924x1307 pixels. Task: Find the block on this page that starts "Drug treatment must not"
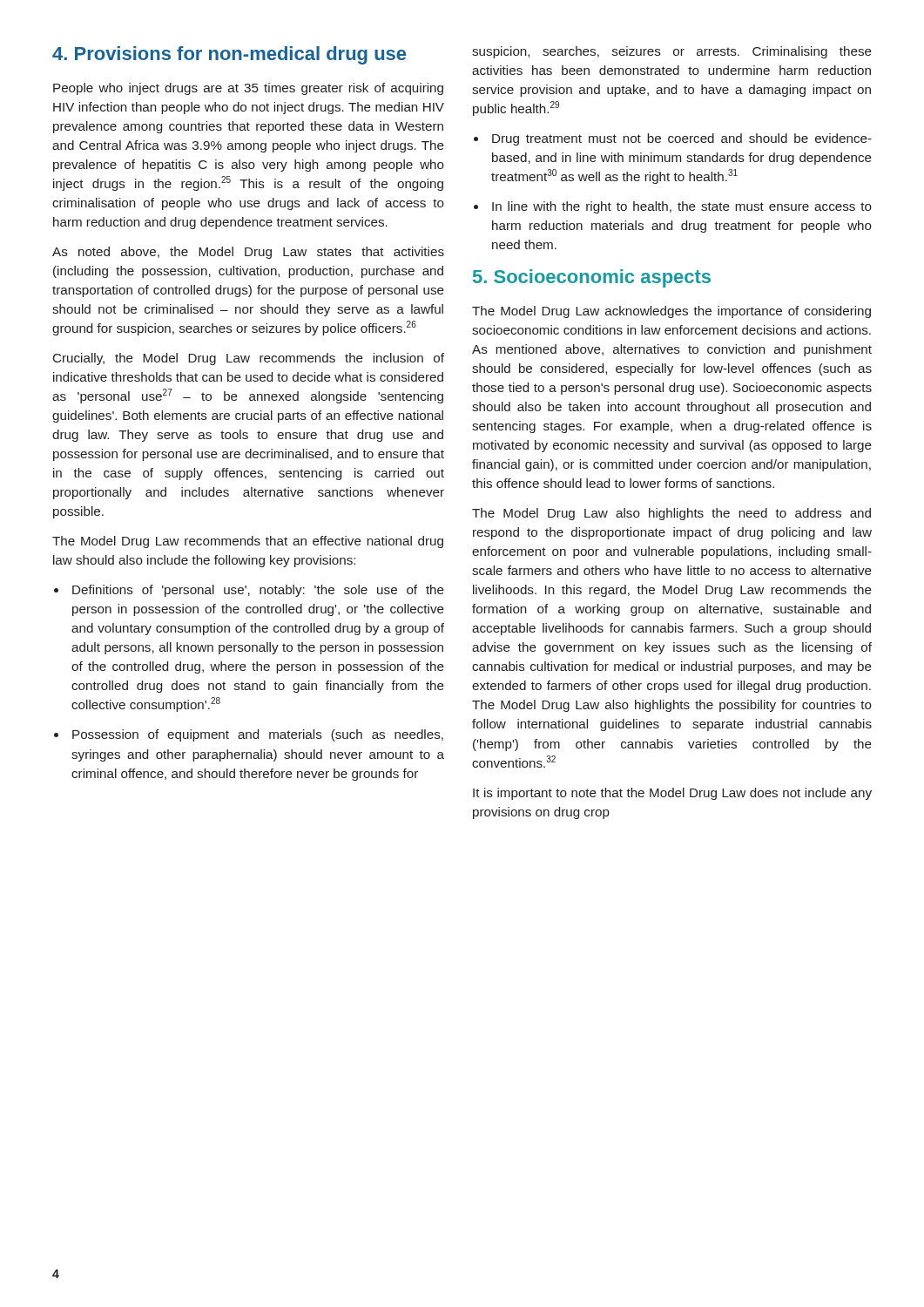tap(672, 158)
